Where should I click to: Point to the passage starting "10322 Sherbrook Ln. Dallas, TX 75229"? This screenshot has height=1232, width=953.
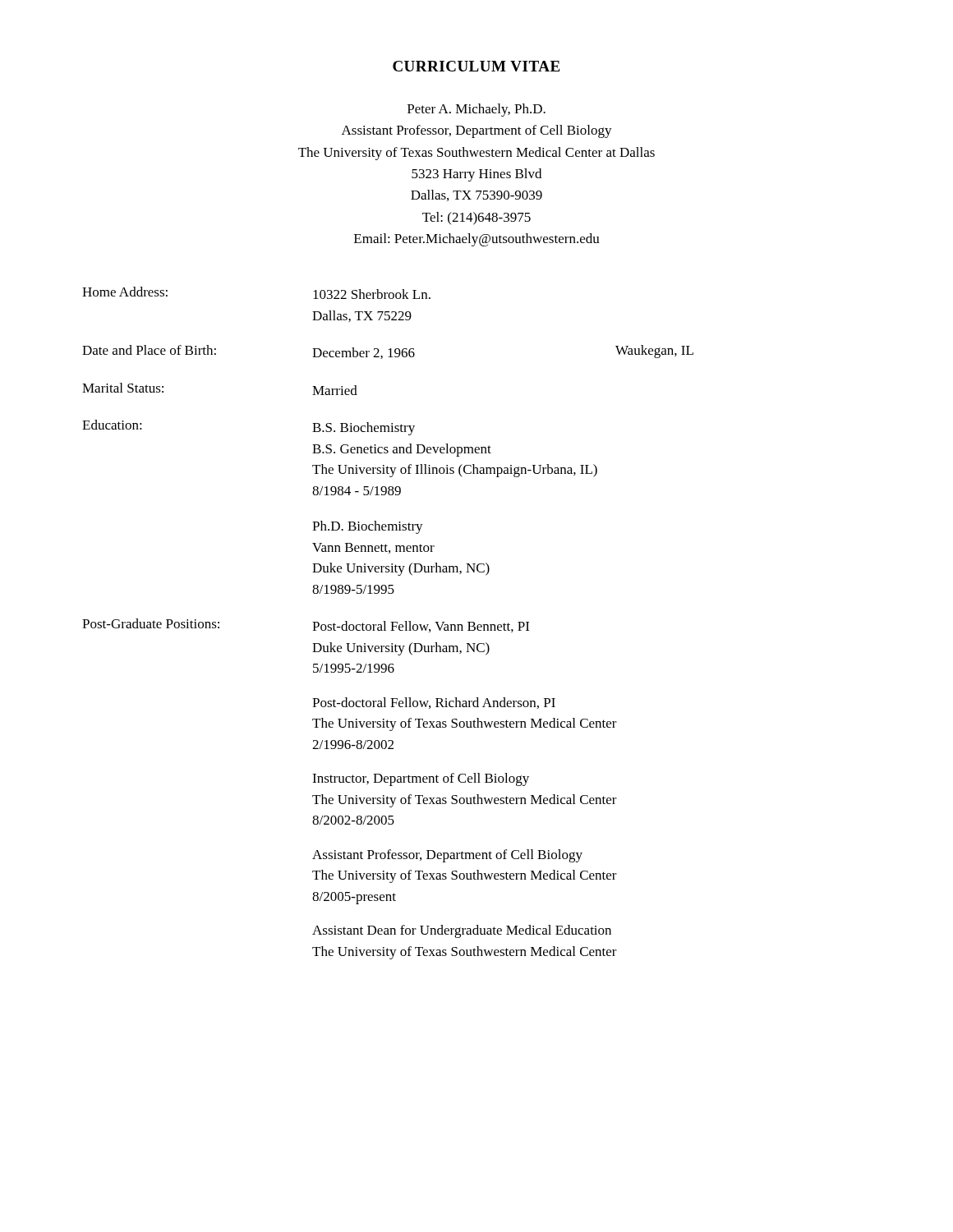pyautogui.click(x=372, y=305)
